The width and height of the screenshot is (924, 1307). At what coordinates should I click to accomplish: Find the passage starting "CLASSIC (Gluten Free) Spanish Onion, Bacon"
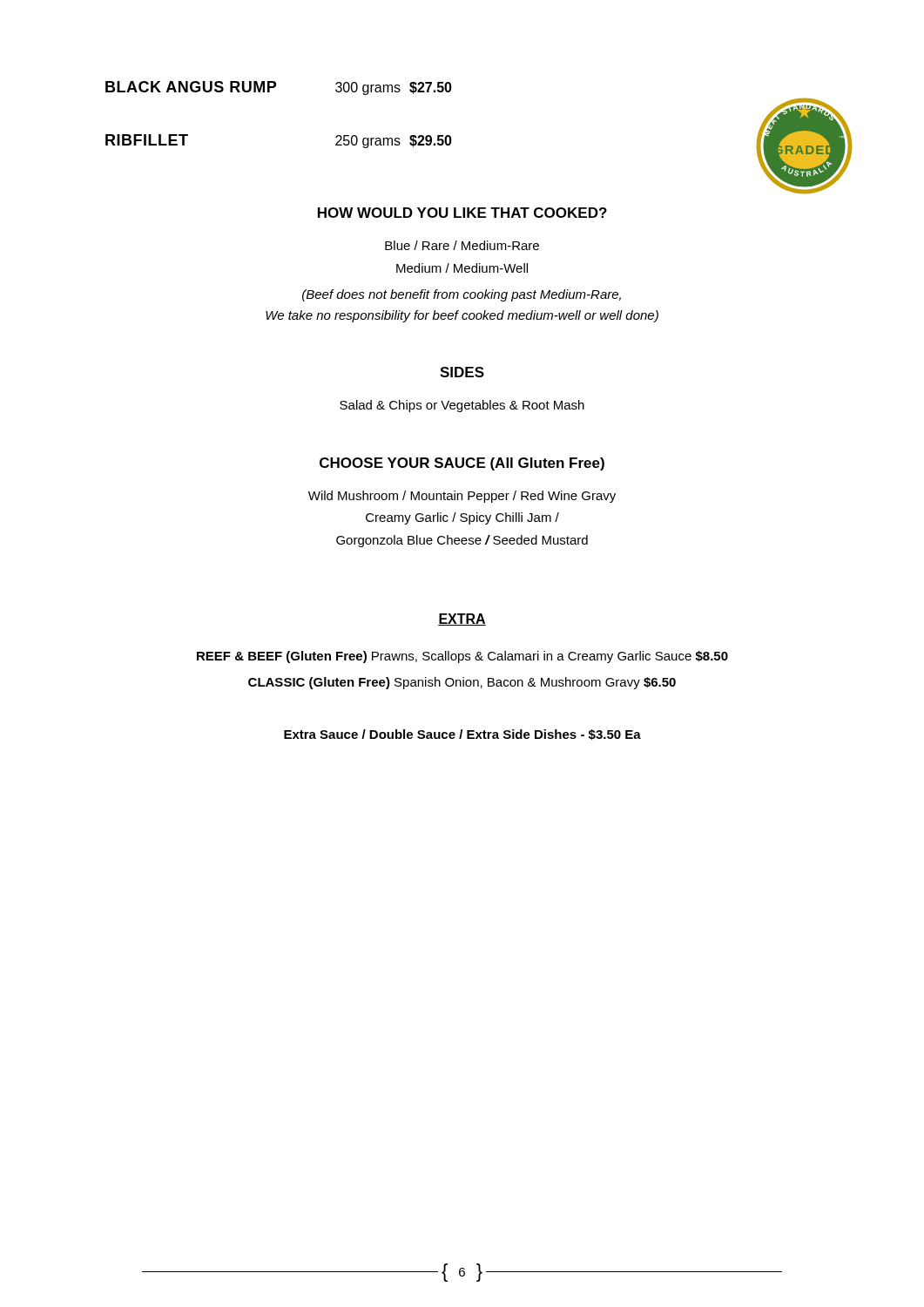pos(462,682)
